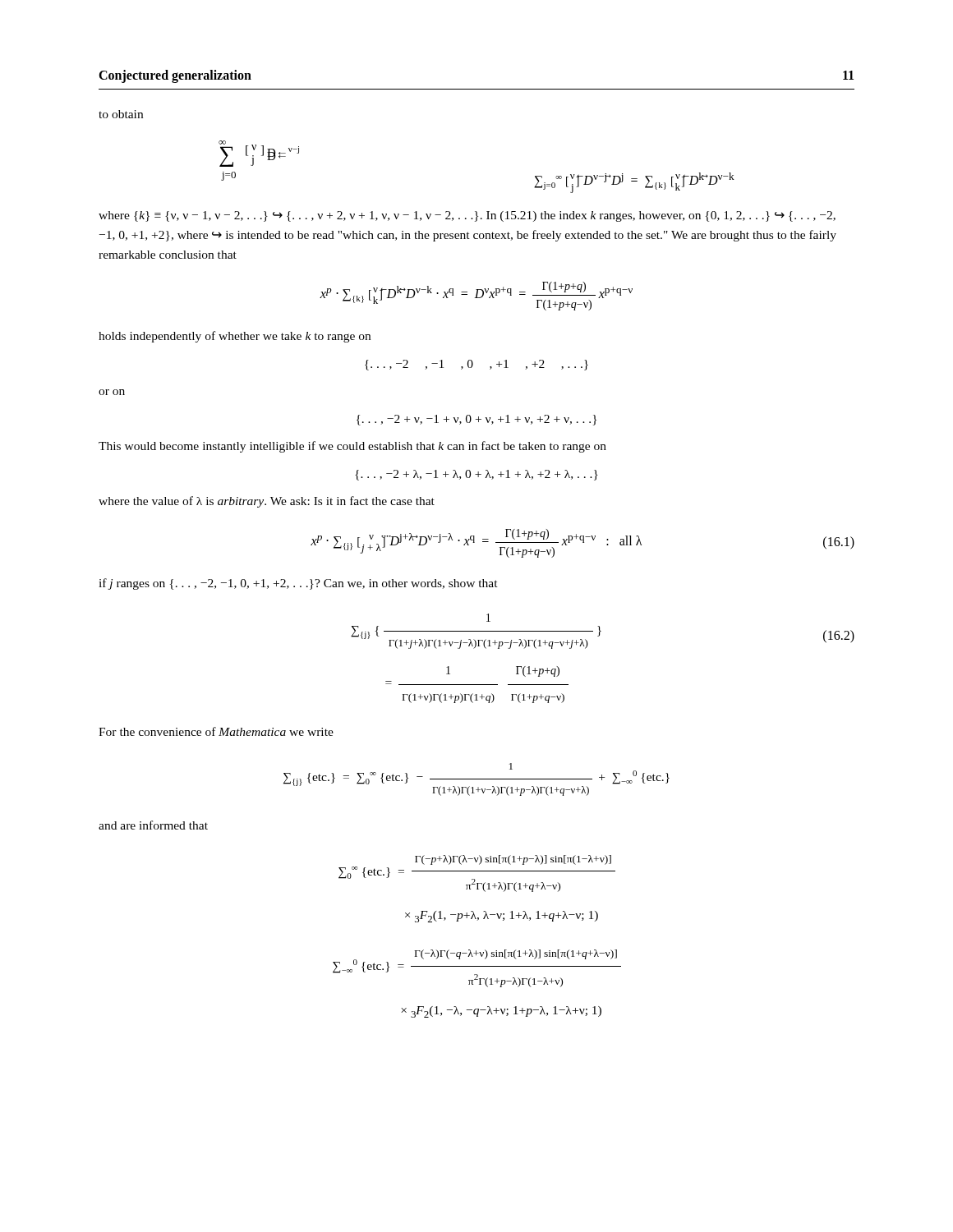Click on the text block containing "This would become"

[352, 446]
